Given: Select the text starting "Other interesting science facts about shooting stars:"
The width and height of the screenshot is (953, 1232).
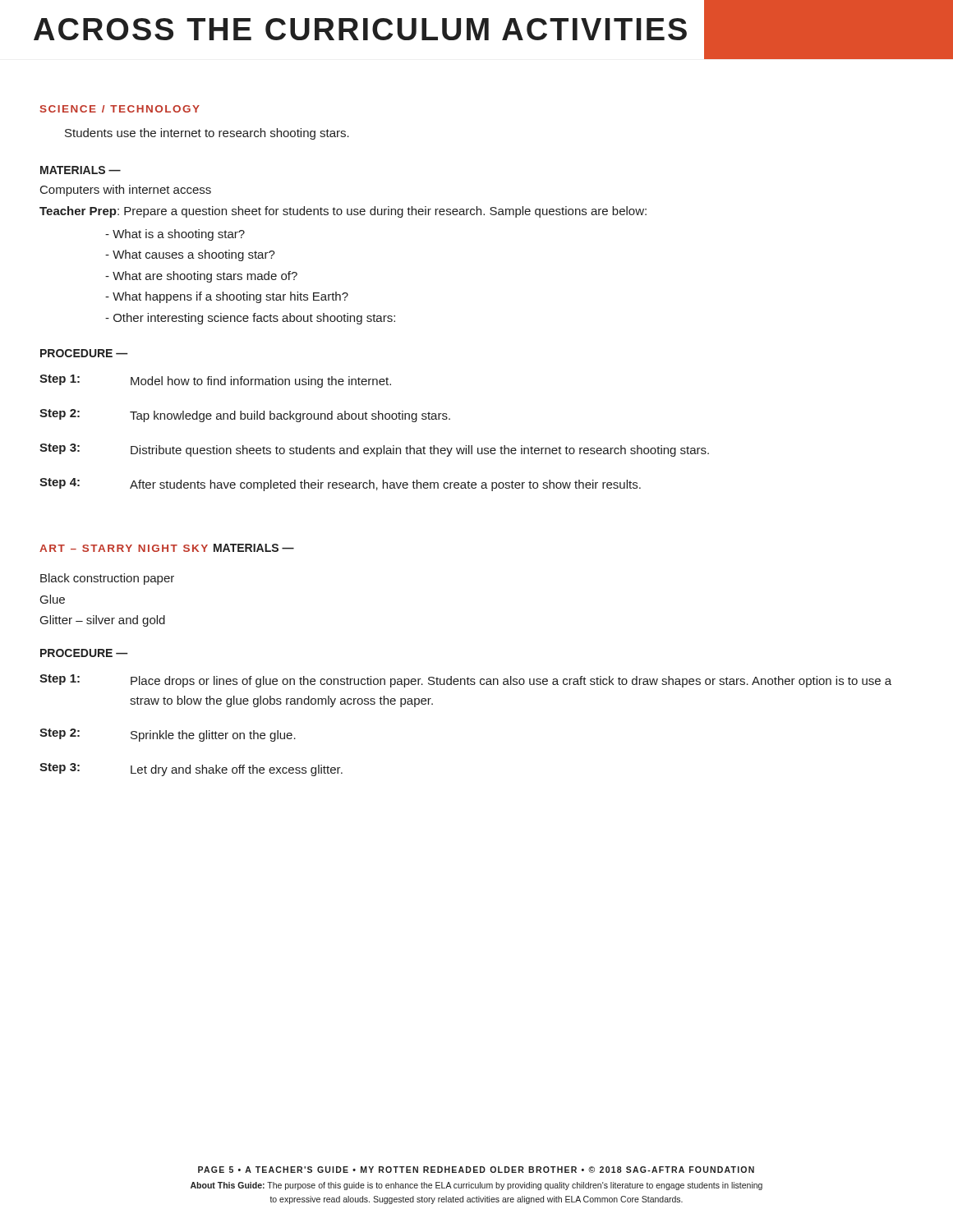Looking at the screenshot, I should pyautogui.click(x=251, y=317).
